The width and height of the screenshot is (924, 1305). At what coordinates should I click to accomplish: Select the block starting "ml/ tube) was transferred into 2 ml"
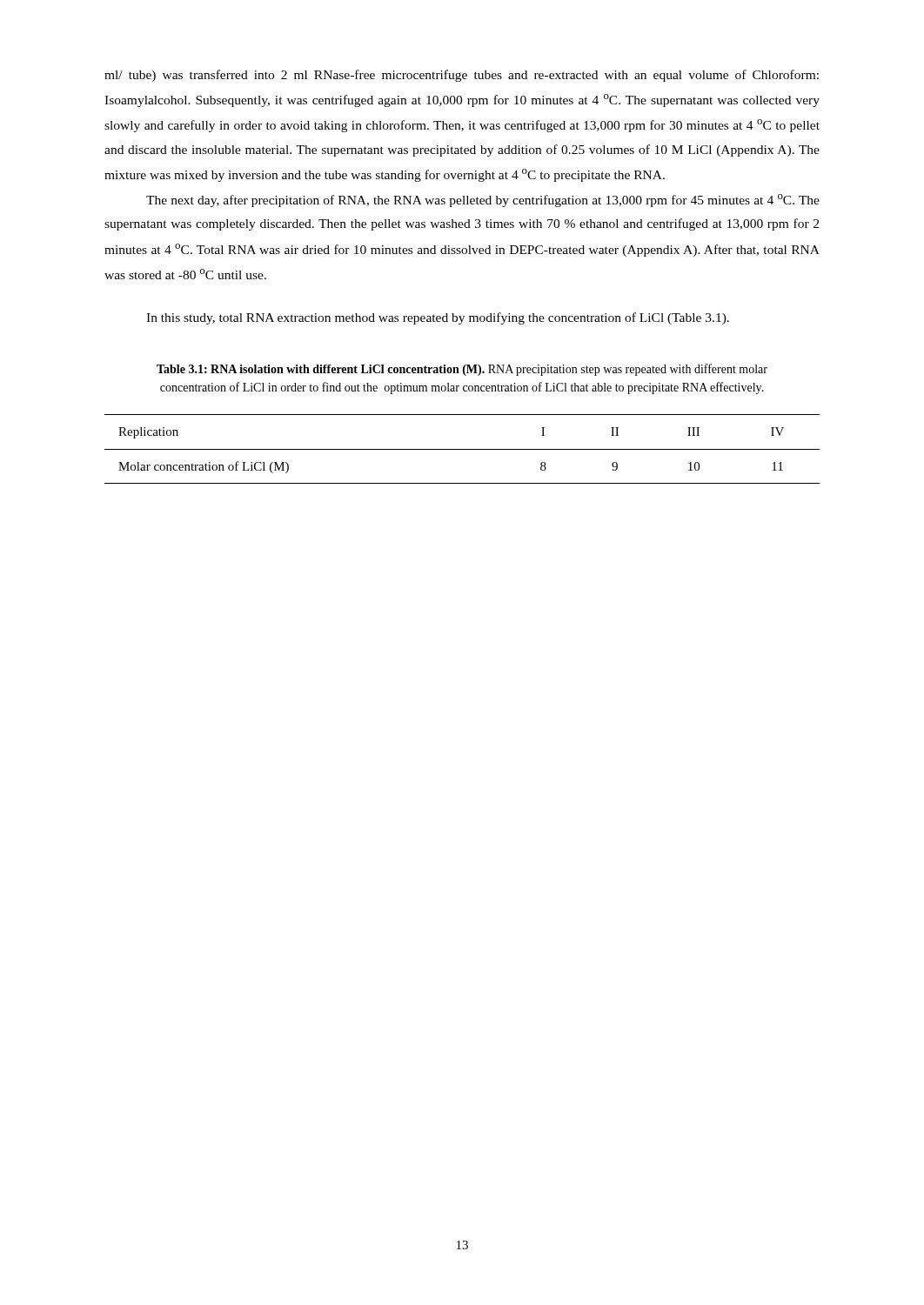(462, 124)
